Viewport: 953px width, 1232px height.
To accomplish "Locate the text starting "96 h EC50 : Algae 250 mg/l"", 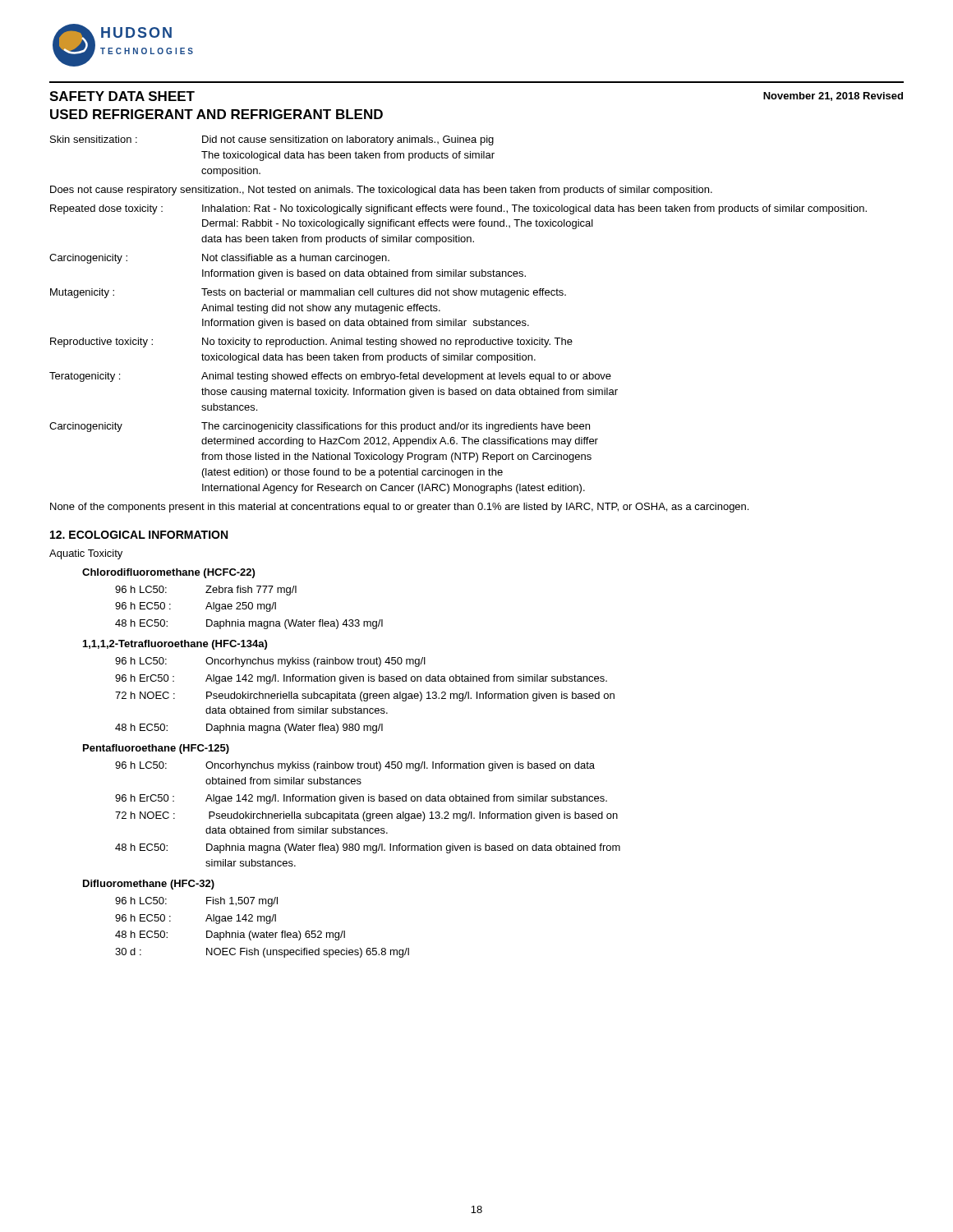I will point(196,607).
